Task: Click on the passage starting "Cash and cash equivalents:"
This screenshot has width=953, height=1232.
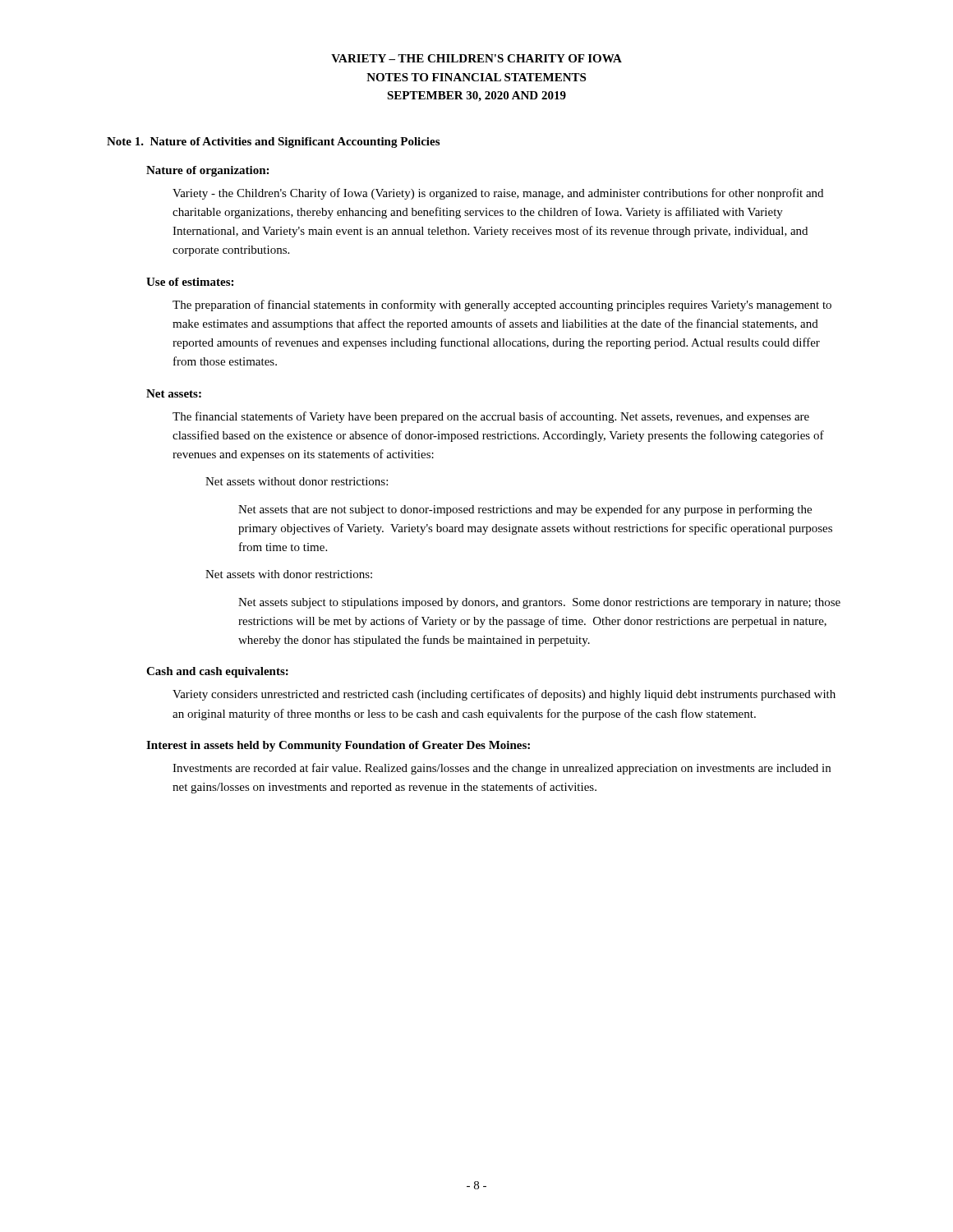Action: (x=218, y=671)
